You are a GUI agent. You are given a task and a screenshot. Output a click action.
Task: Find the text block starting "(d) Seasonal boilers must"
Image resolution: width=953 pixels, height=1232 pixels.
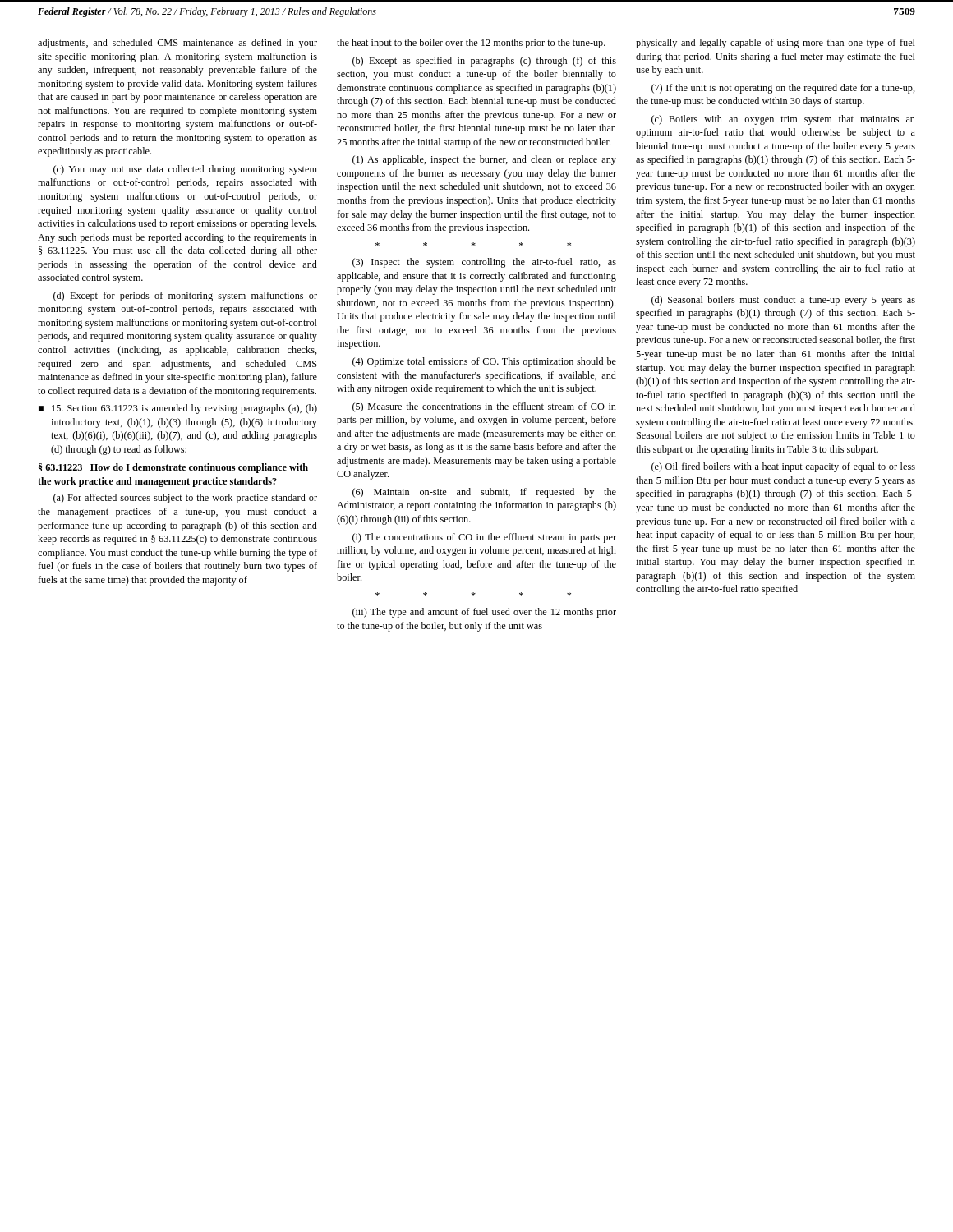(776, 375)
